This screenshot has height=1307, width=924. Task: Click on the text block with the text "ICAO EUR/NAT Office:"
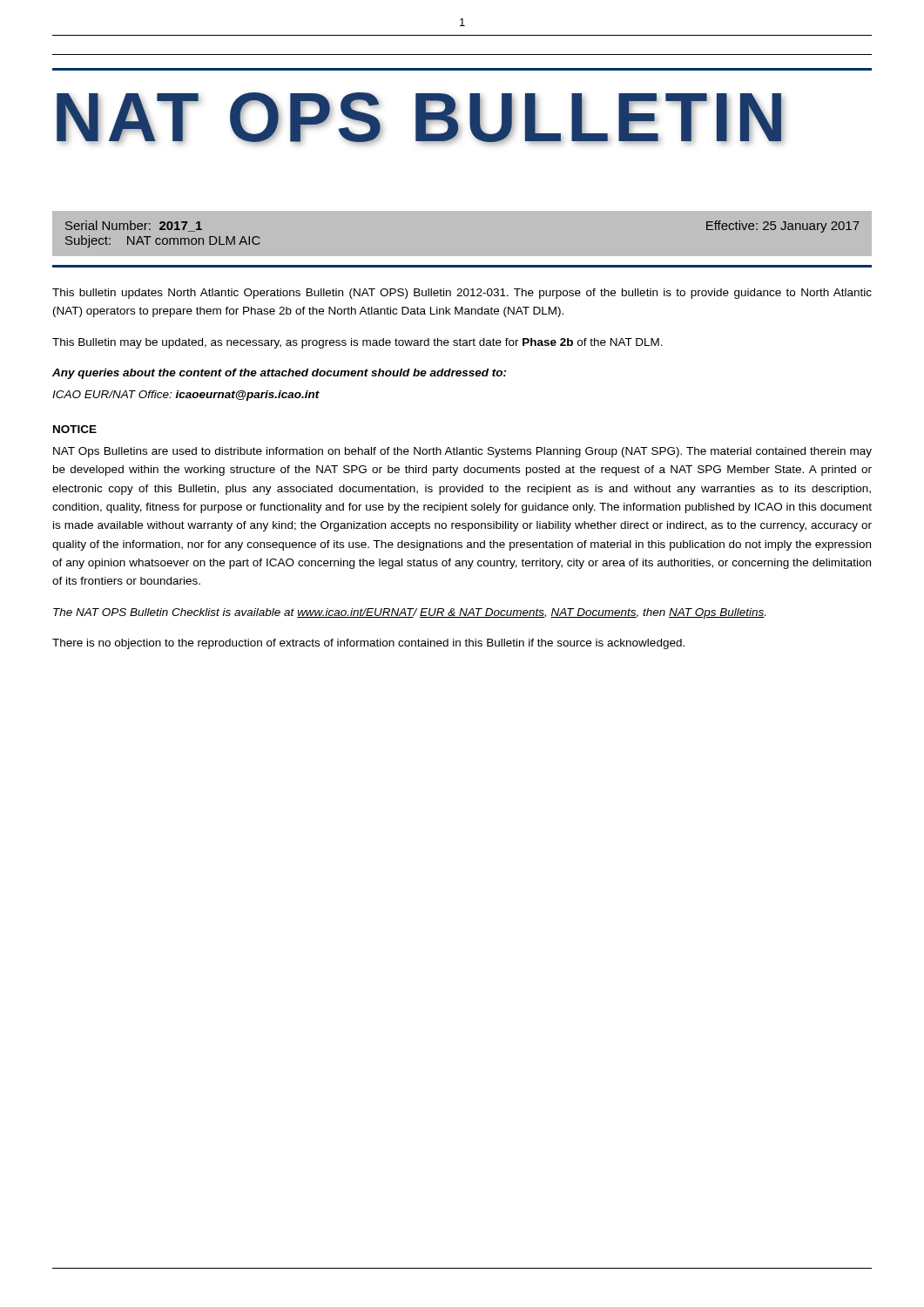(x=186, y=395)
